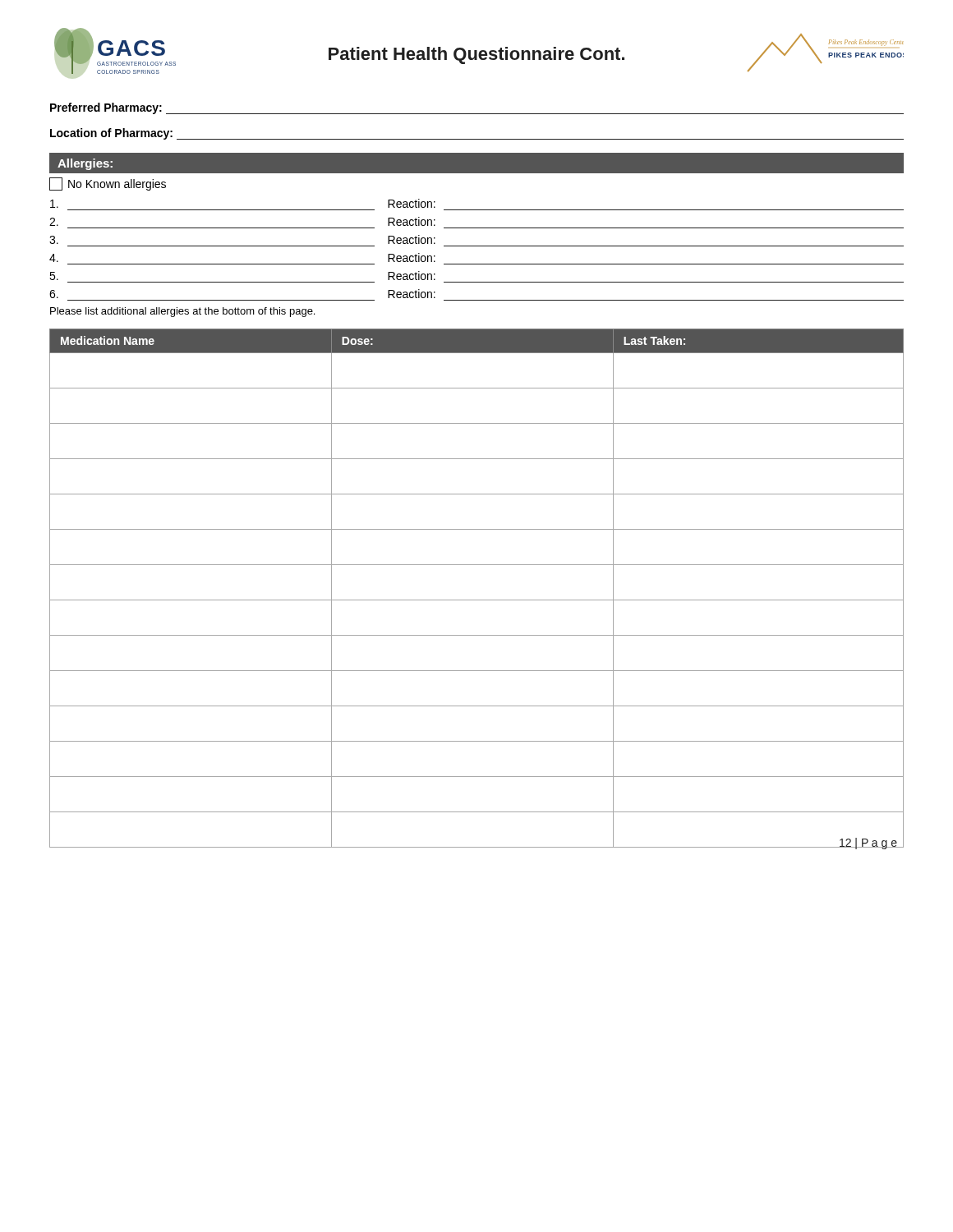Screen dimensions: 1232x953
Task: Click where it says "5. Reaction:"
Action: click(x=476, y=275)
